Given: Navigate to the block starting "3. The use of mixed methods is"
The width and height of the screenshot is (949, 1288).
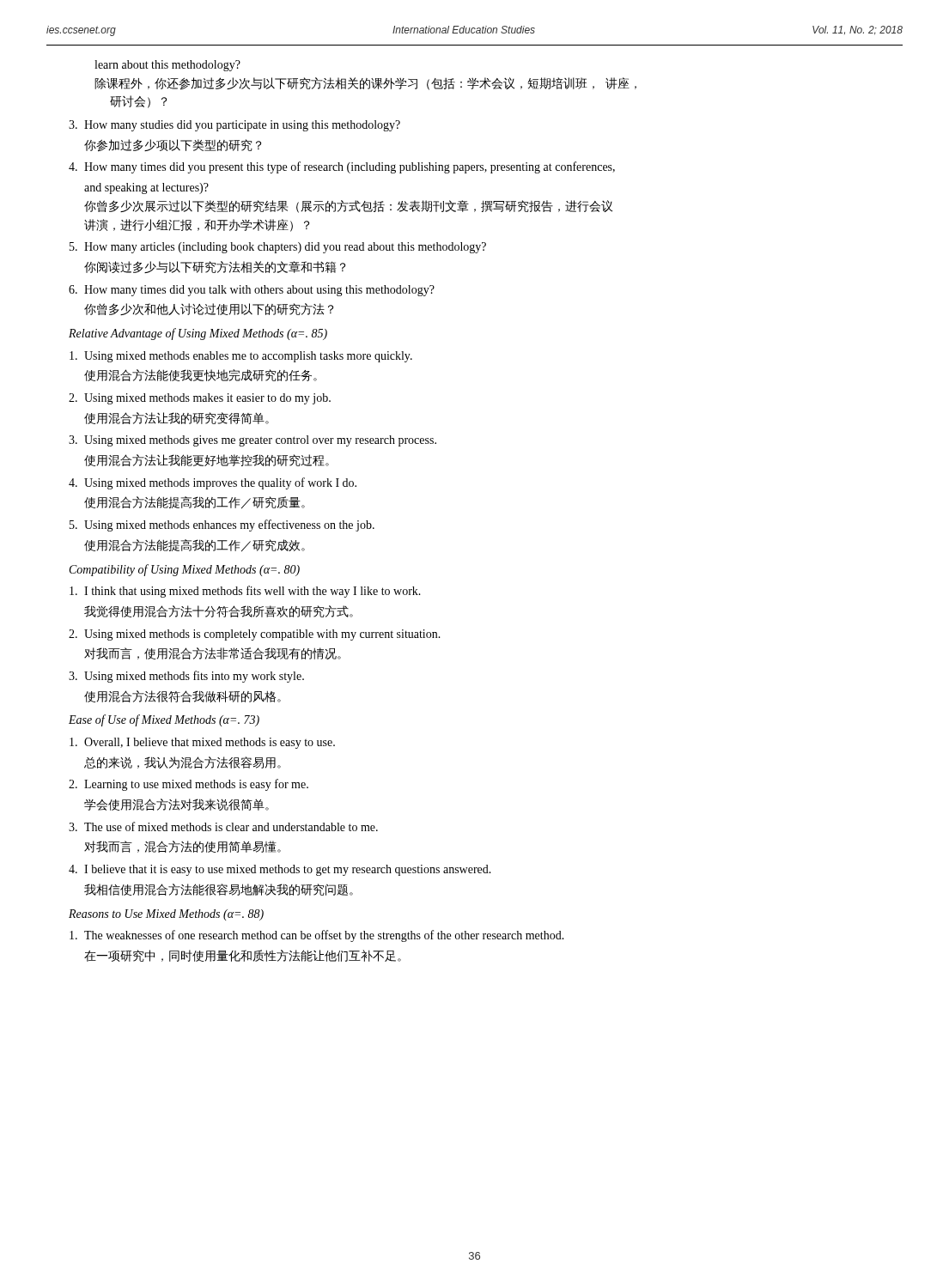Looking at the screenshot, I should (x=223, y=826).
